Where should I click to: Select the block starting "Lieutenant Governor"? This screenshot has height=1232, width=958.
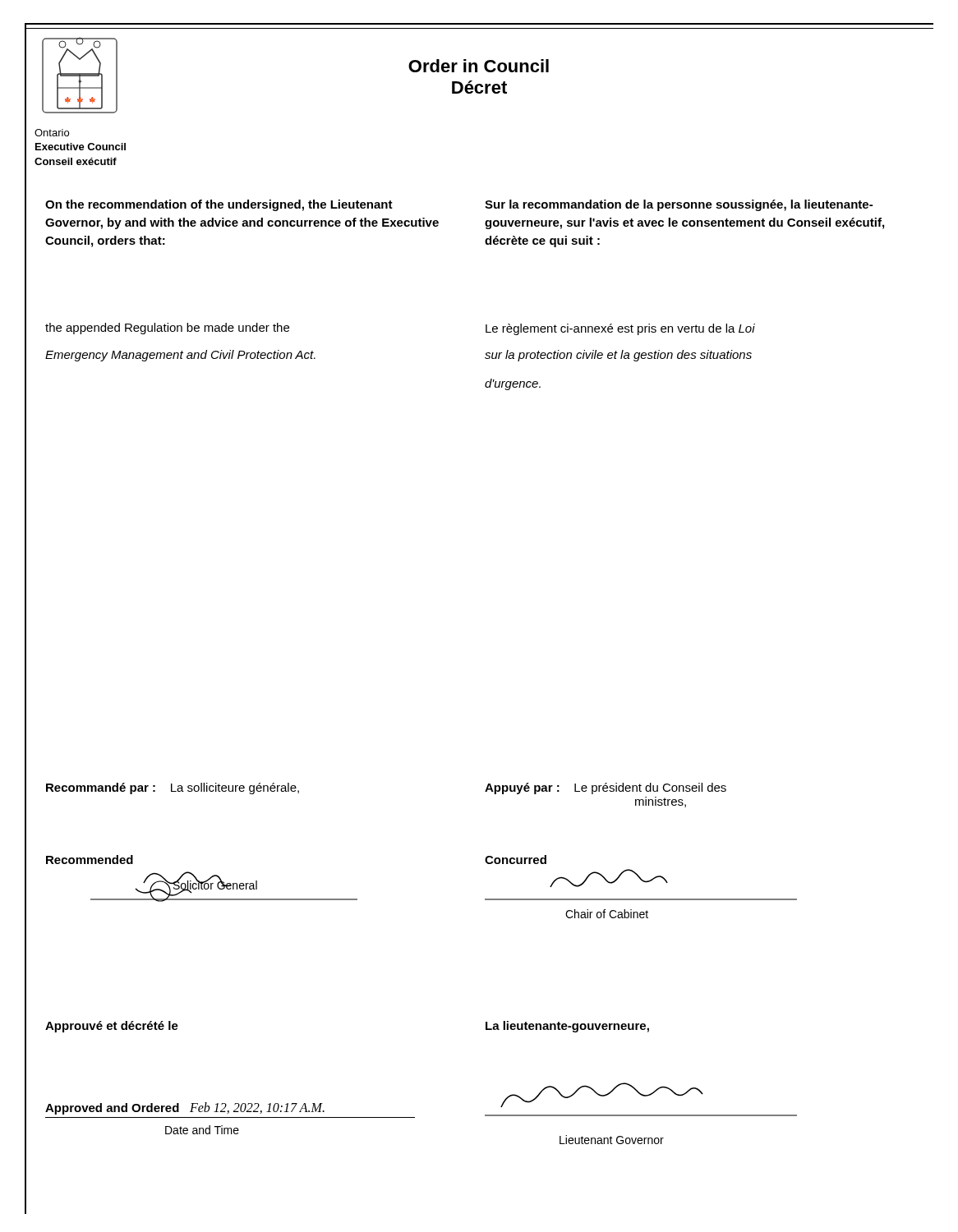tap(611, 1140)
